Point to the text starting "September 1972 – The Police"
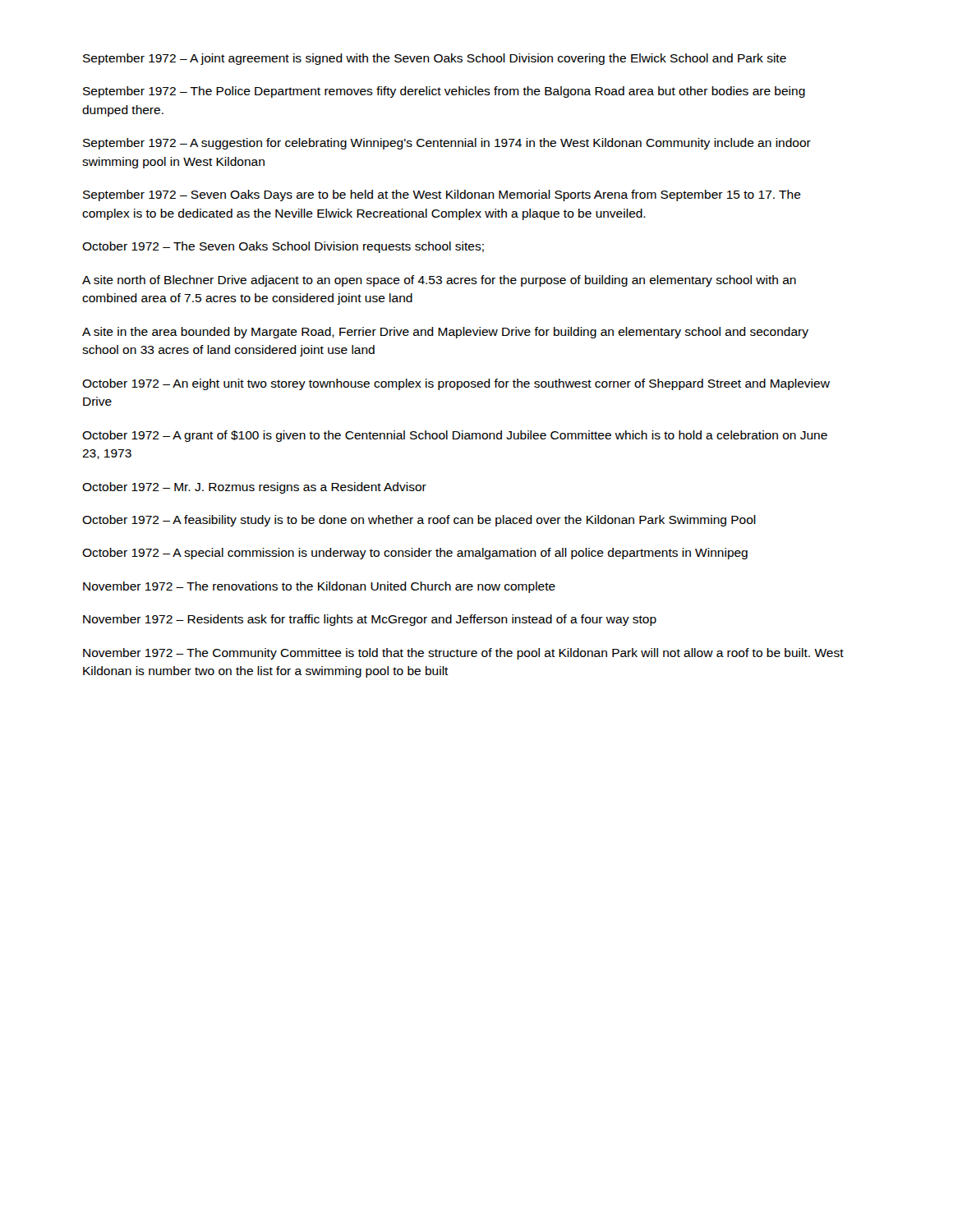953x1232 pixels. (444, 100)
